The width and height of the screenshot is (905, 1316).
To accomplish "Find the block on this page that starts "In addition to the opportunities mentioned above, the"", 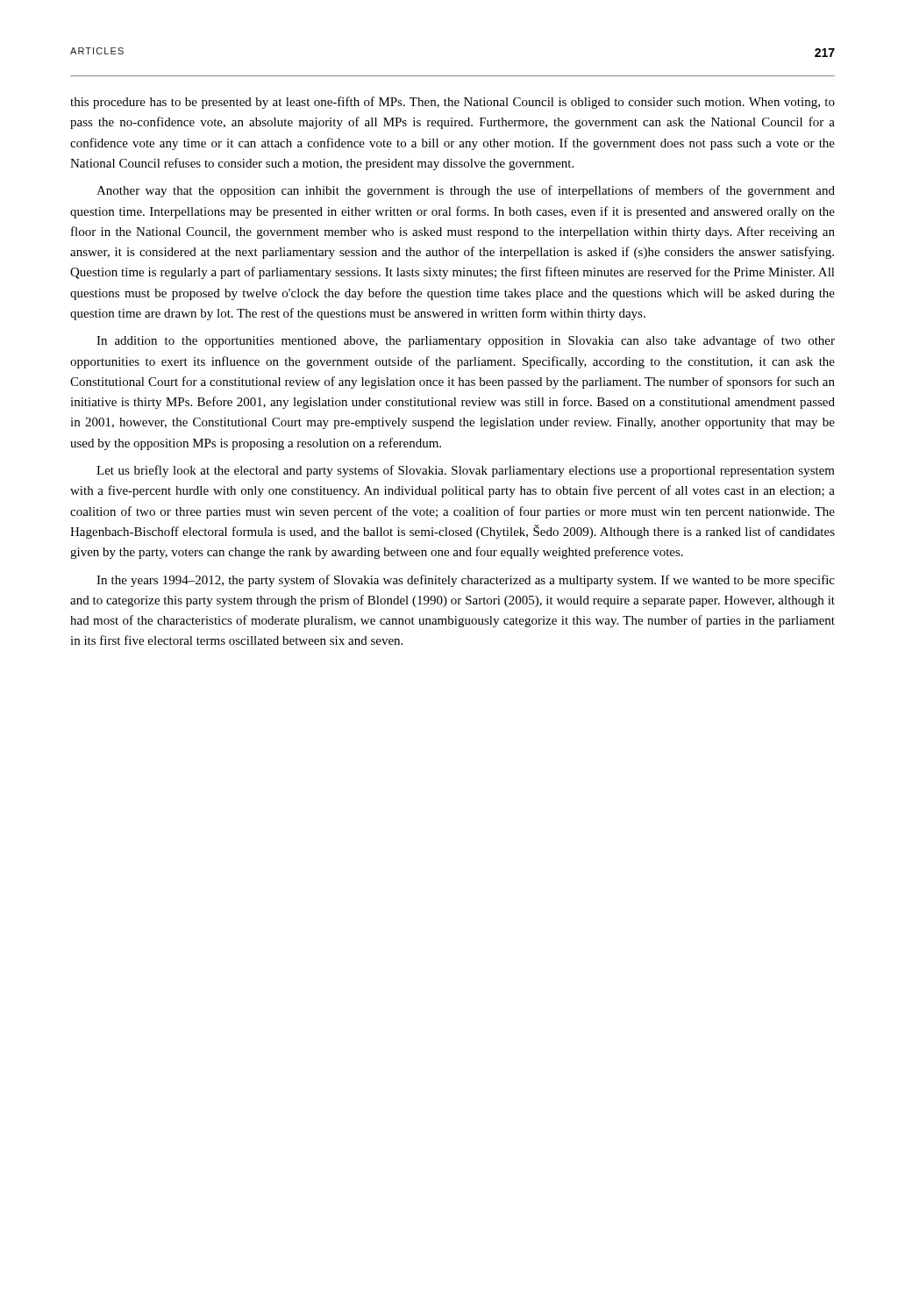I will pyautogui.click(x=452, y=392).
